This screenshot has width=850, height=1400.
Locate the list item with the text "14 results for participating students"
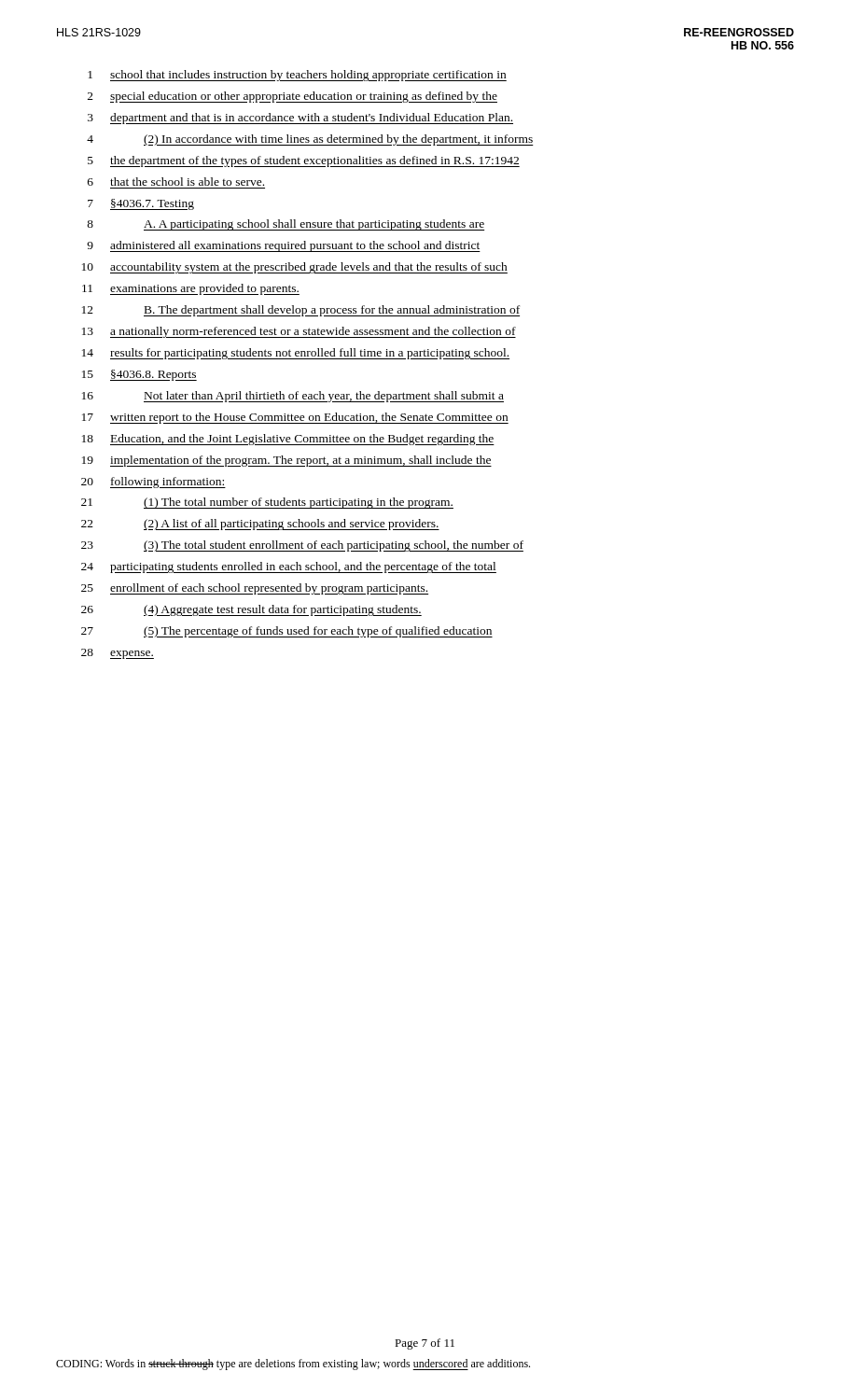[425, 353]
